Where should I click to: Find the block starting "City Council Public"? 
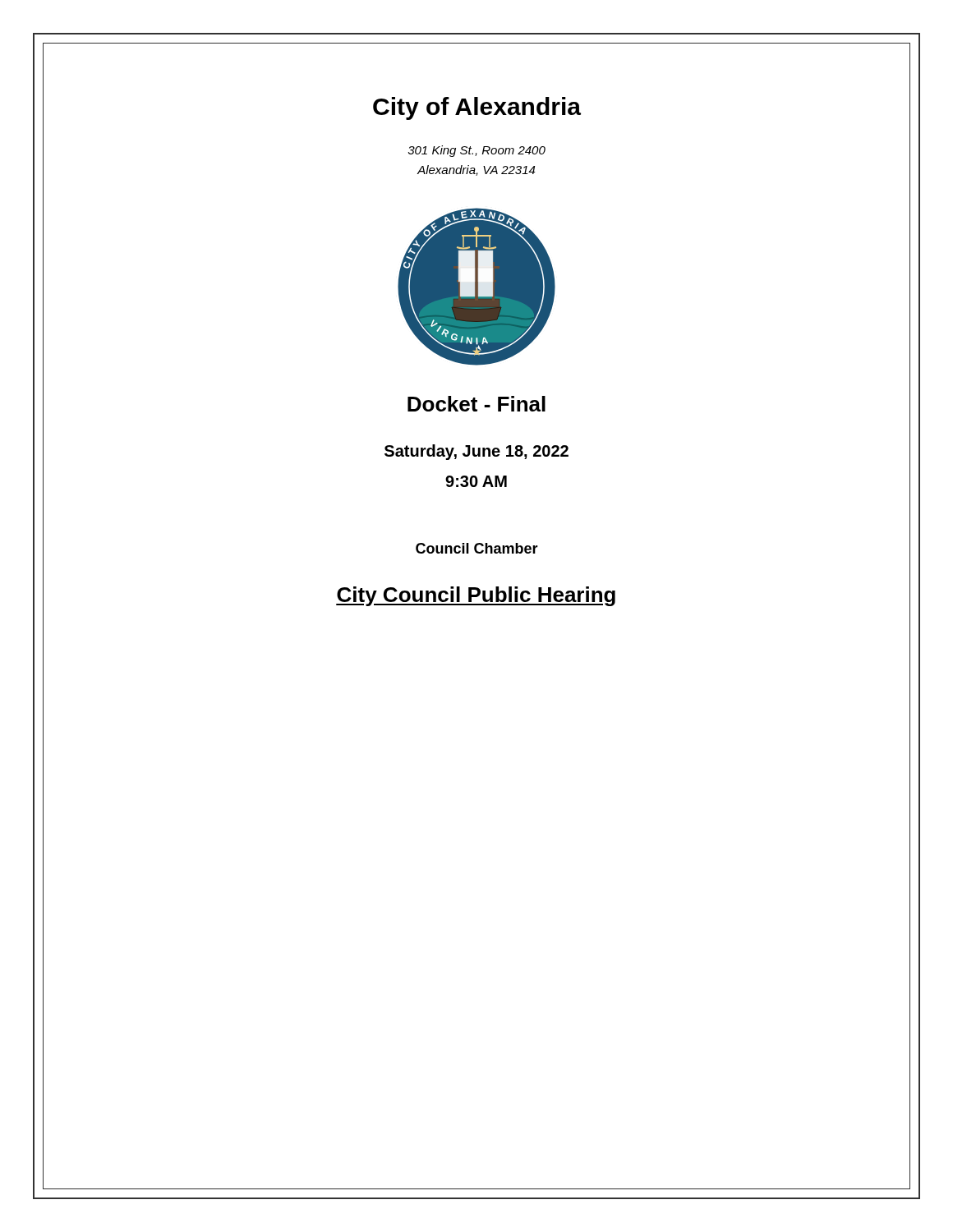(x=476, y=595)
